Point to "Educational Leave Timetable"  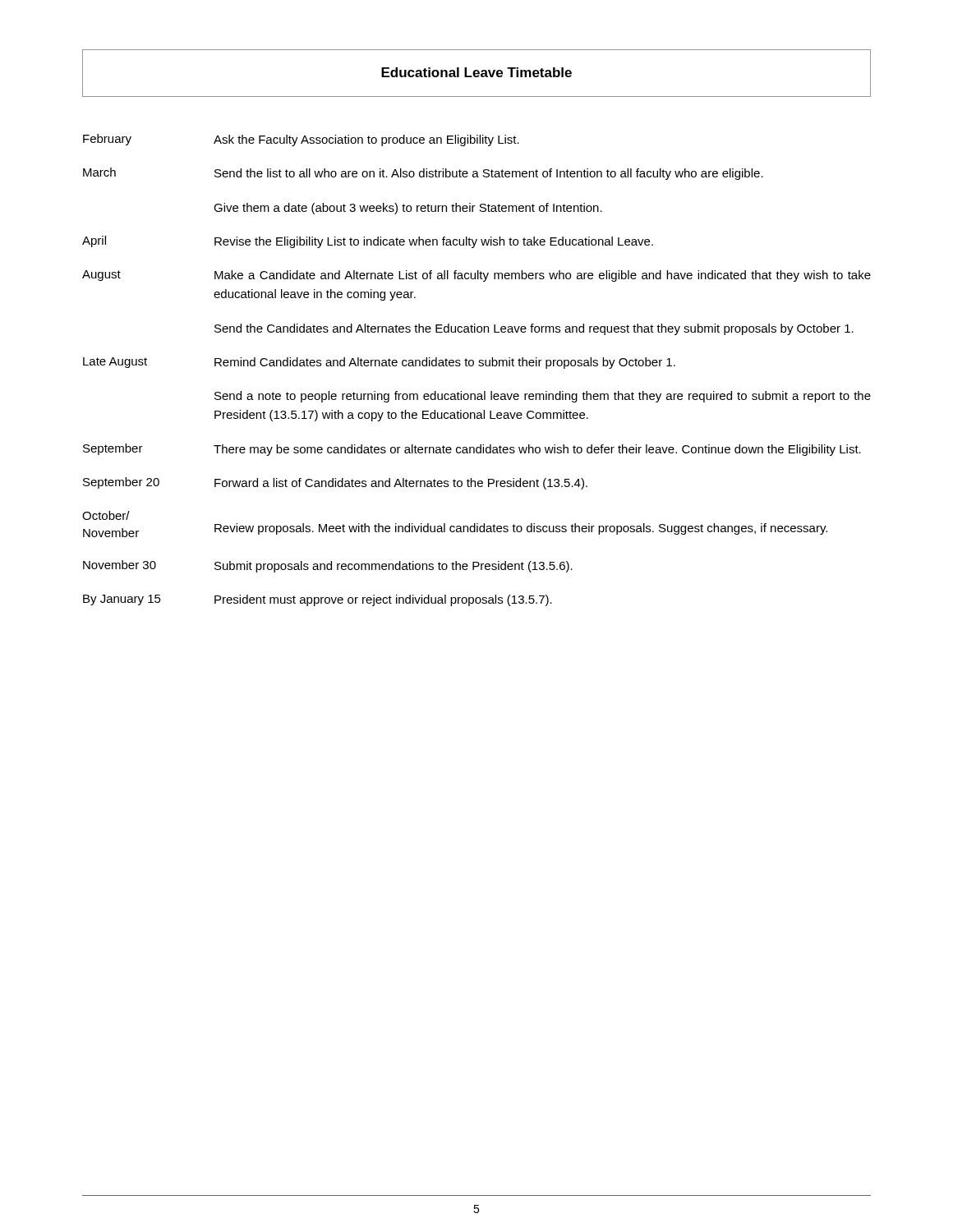click(476, 73)
